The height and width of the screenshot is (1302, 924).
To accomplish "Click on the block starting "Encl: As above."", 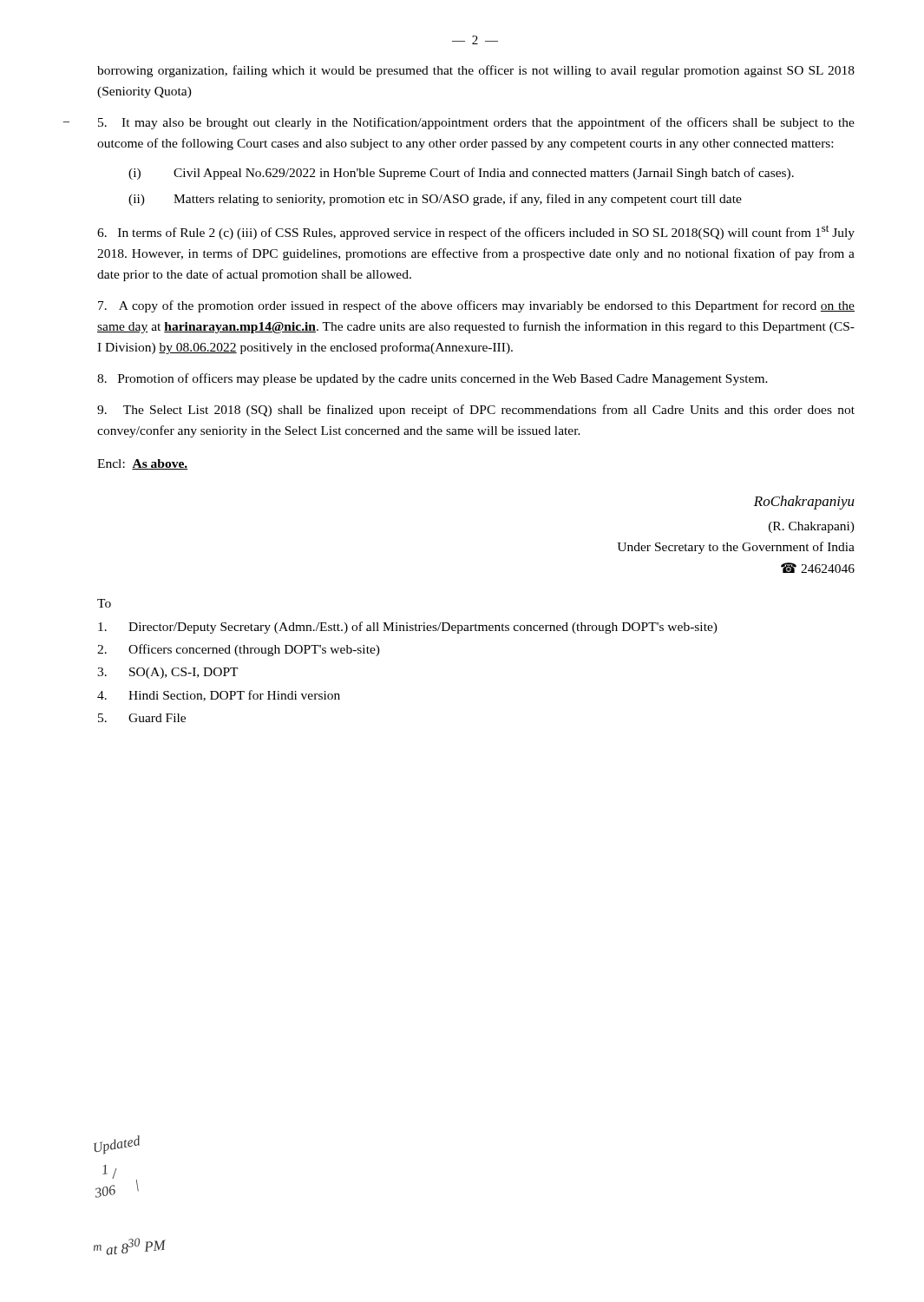I will pyautogui.click(x=142, y=463).
